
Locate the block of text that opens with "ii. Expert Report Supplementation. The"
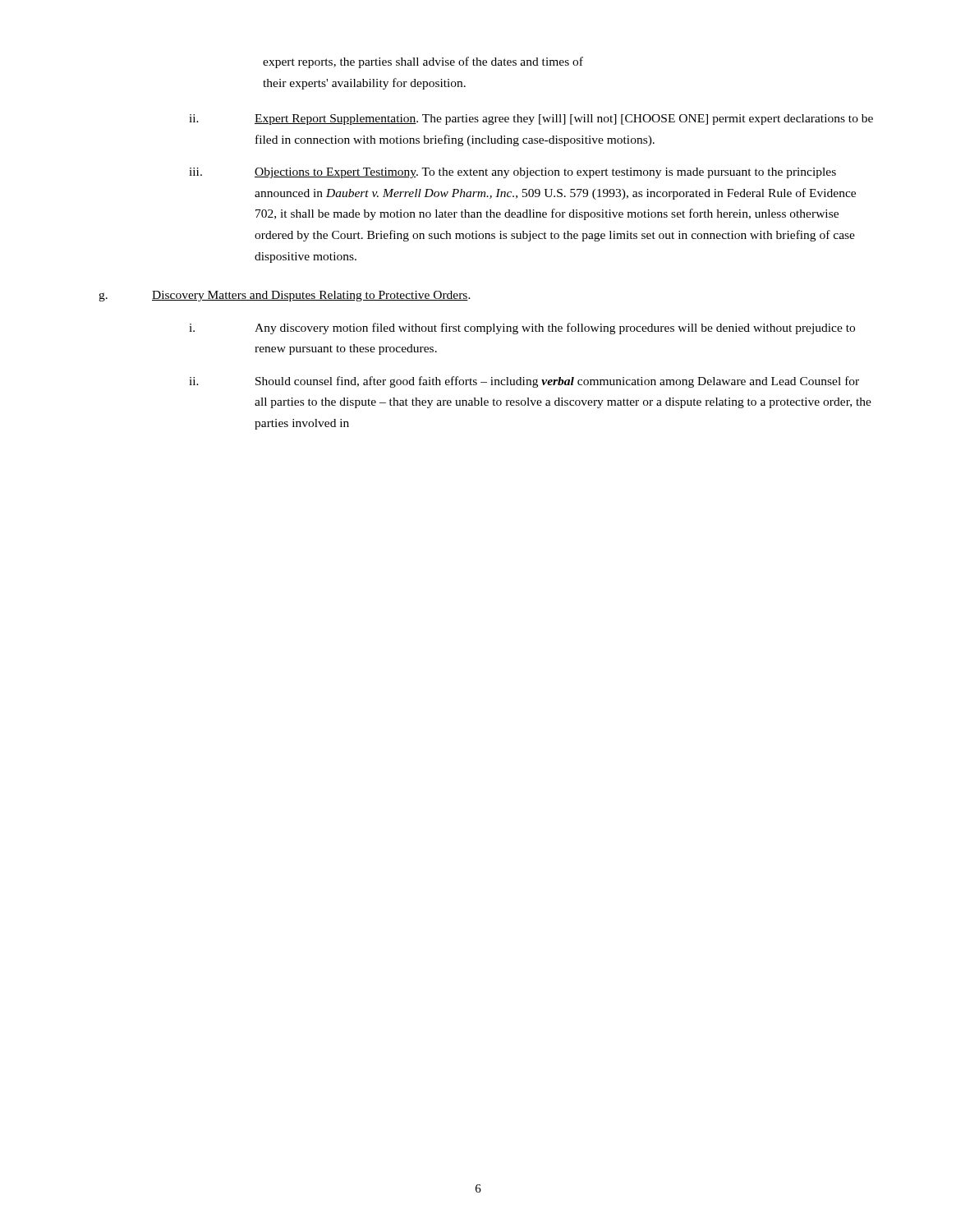pyautogui.click(x=531, y=129)
